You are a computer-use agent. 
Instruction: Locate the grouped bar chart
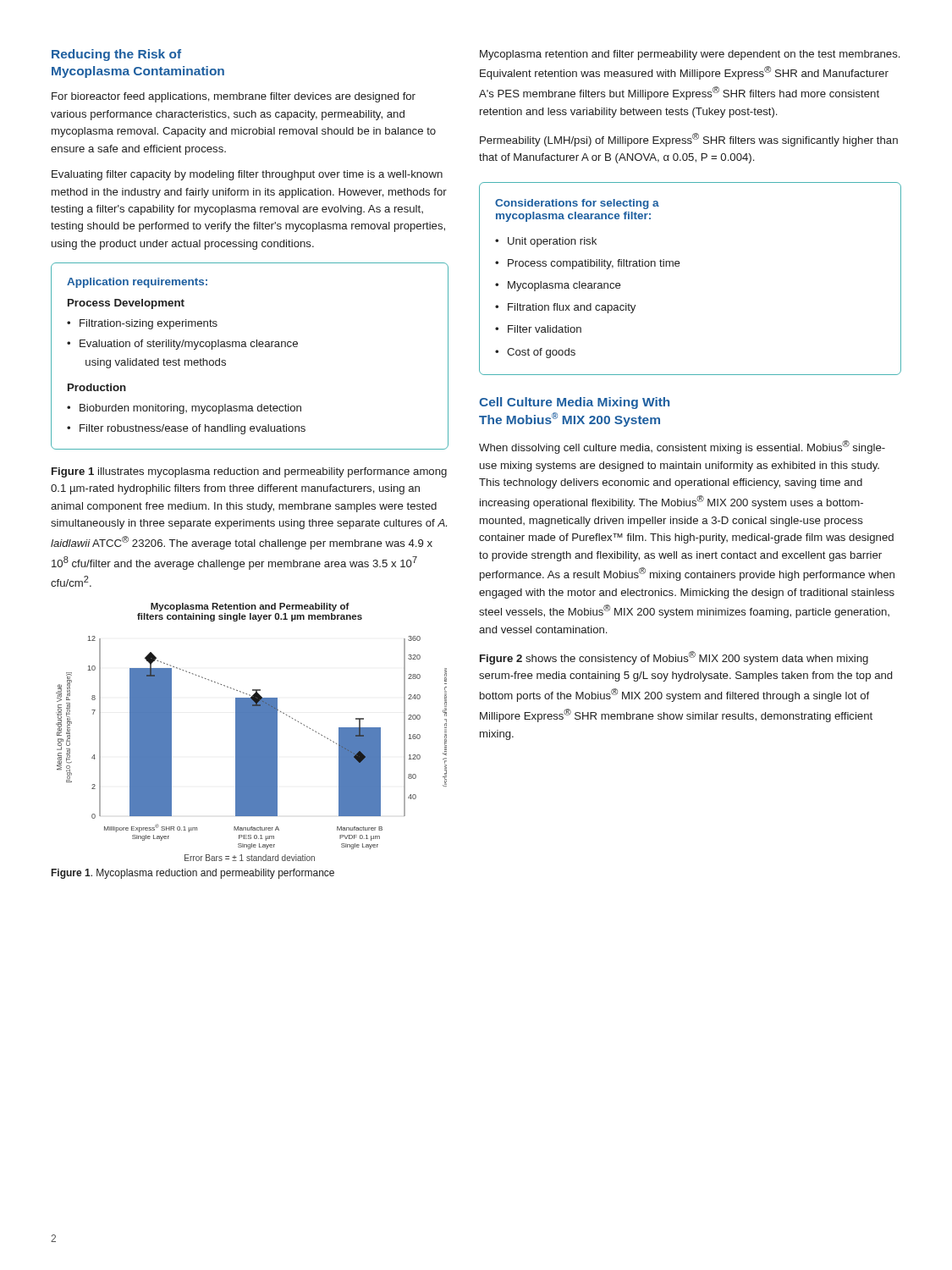250,732
